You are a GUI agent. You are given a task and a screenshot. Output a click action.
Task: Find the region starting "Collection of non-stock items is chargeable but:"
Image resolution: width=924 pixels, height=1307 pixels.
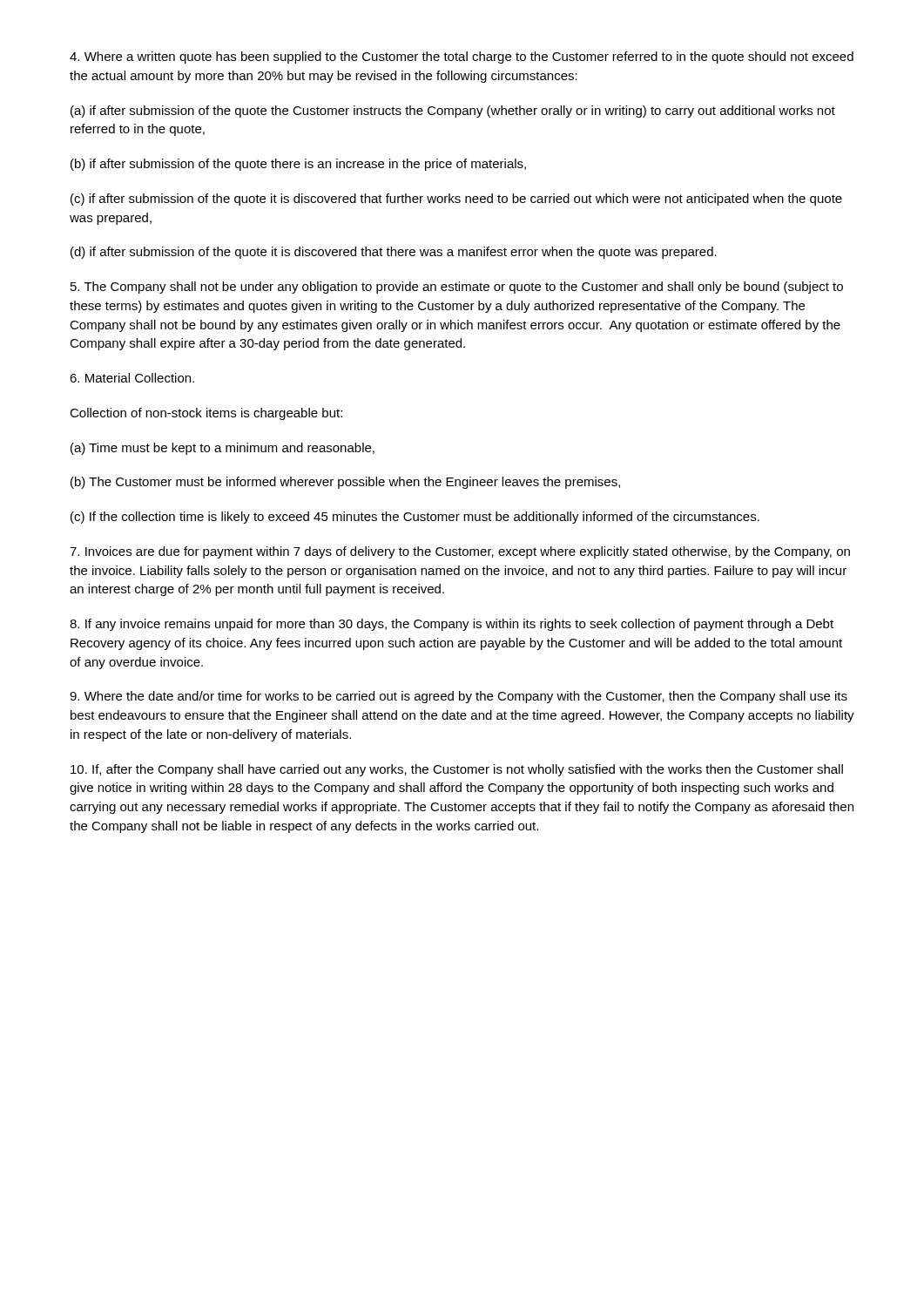(207, 412)
